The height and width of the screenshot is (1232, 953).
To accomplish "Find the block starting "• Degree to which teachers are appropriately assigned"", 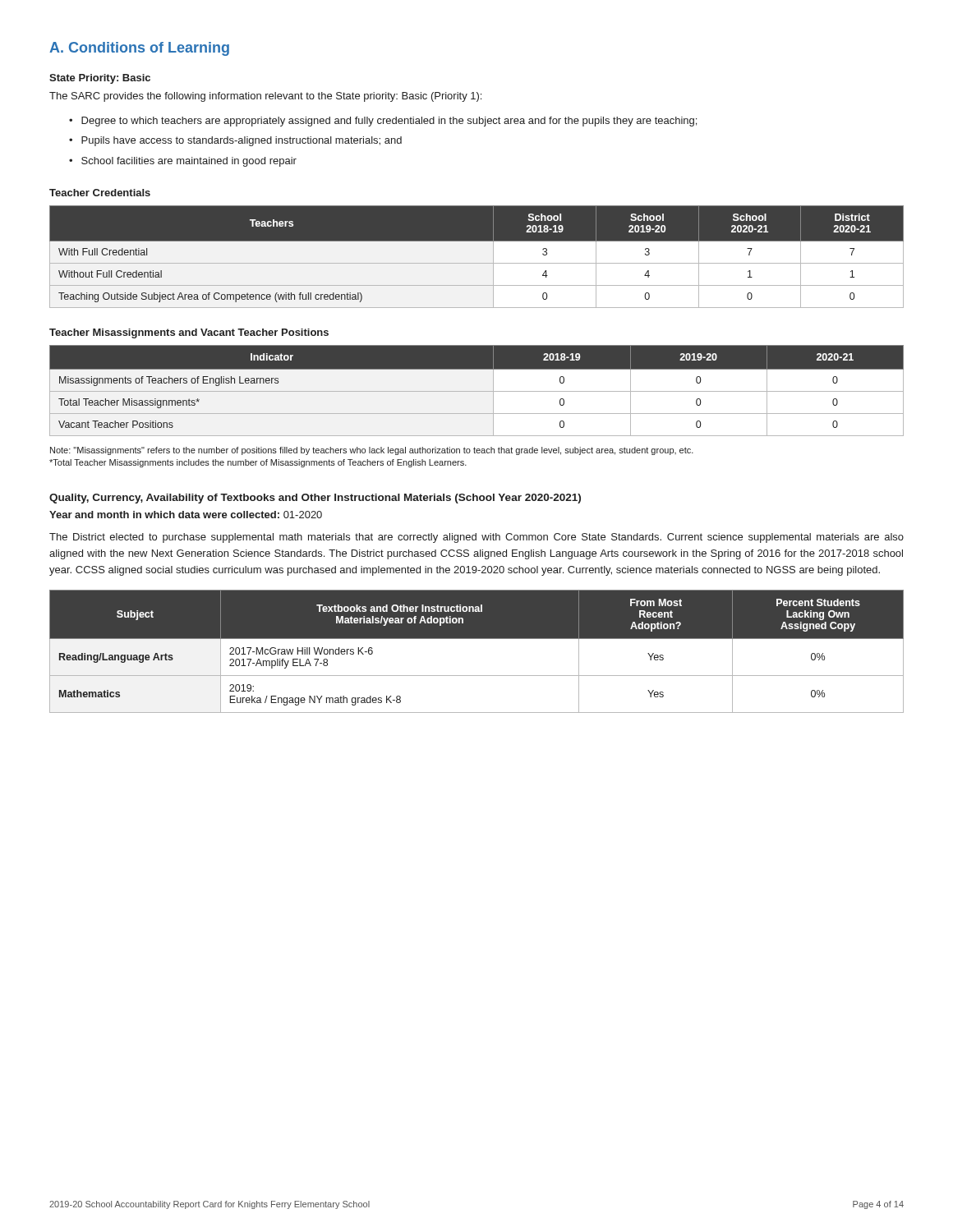I will click(383, 120).
